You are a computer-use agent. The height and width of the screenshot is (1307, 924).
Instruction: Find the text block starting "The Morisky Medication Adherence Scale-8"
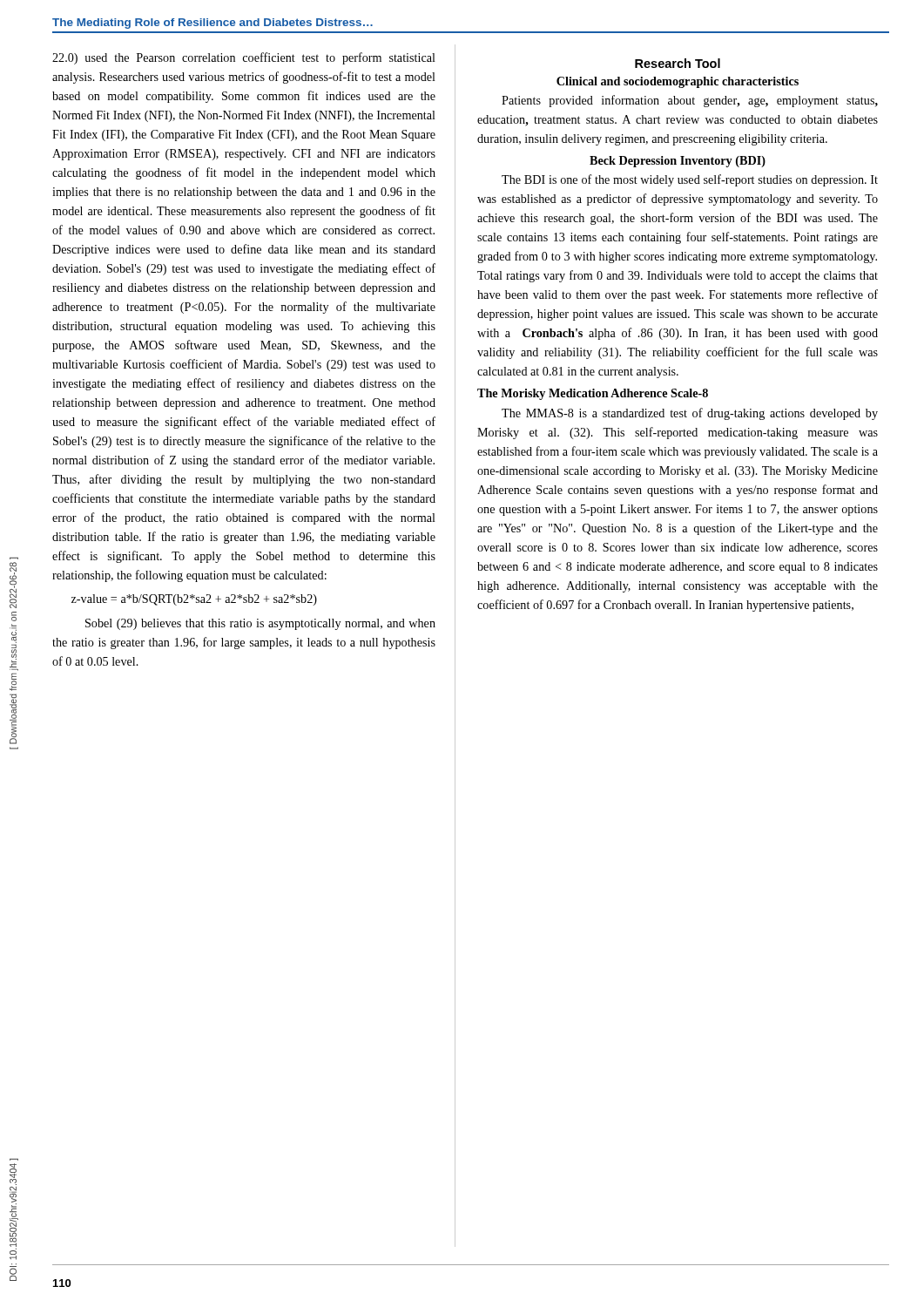(593, 393)
